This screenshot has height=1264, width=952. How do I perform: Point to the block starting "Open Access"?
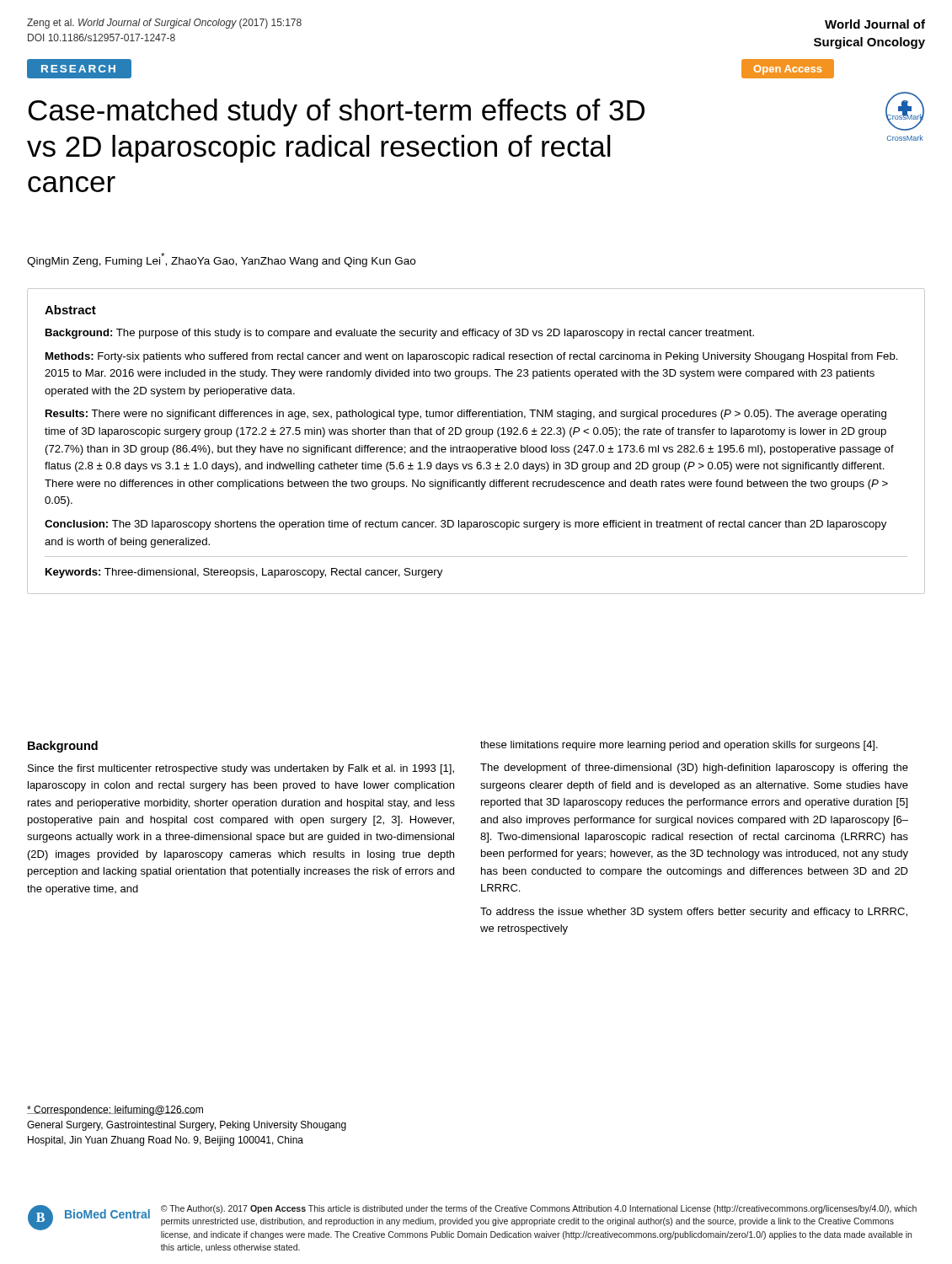(x=788, y=69)
